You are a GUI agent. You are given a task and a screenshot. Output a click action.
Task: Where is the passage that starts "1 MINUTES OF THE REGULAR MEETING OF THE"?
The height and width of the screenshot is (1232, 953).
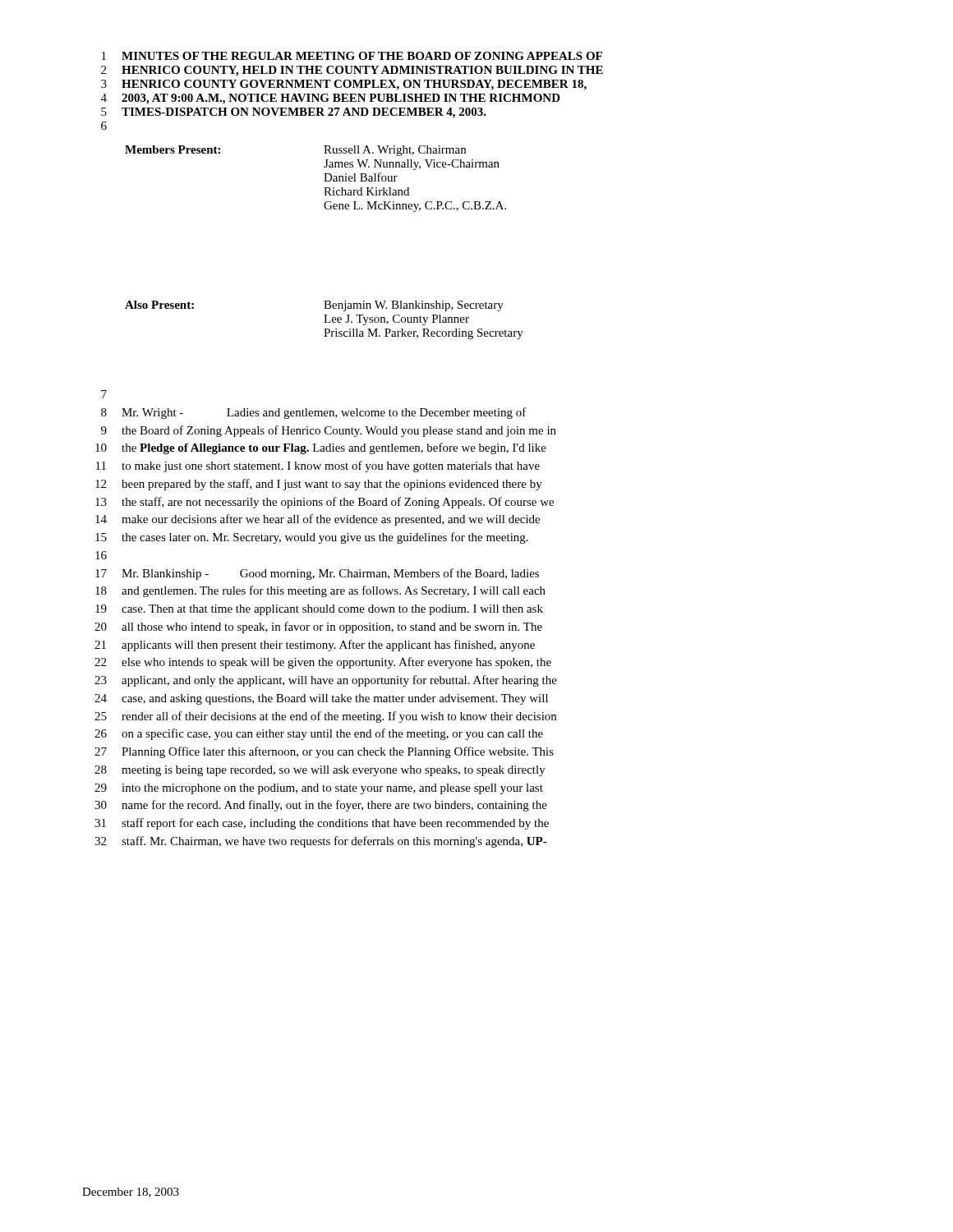tap(476, 91)
